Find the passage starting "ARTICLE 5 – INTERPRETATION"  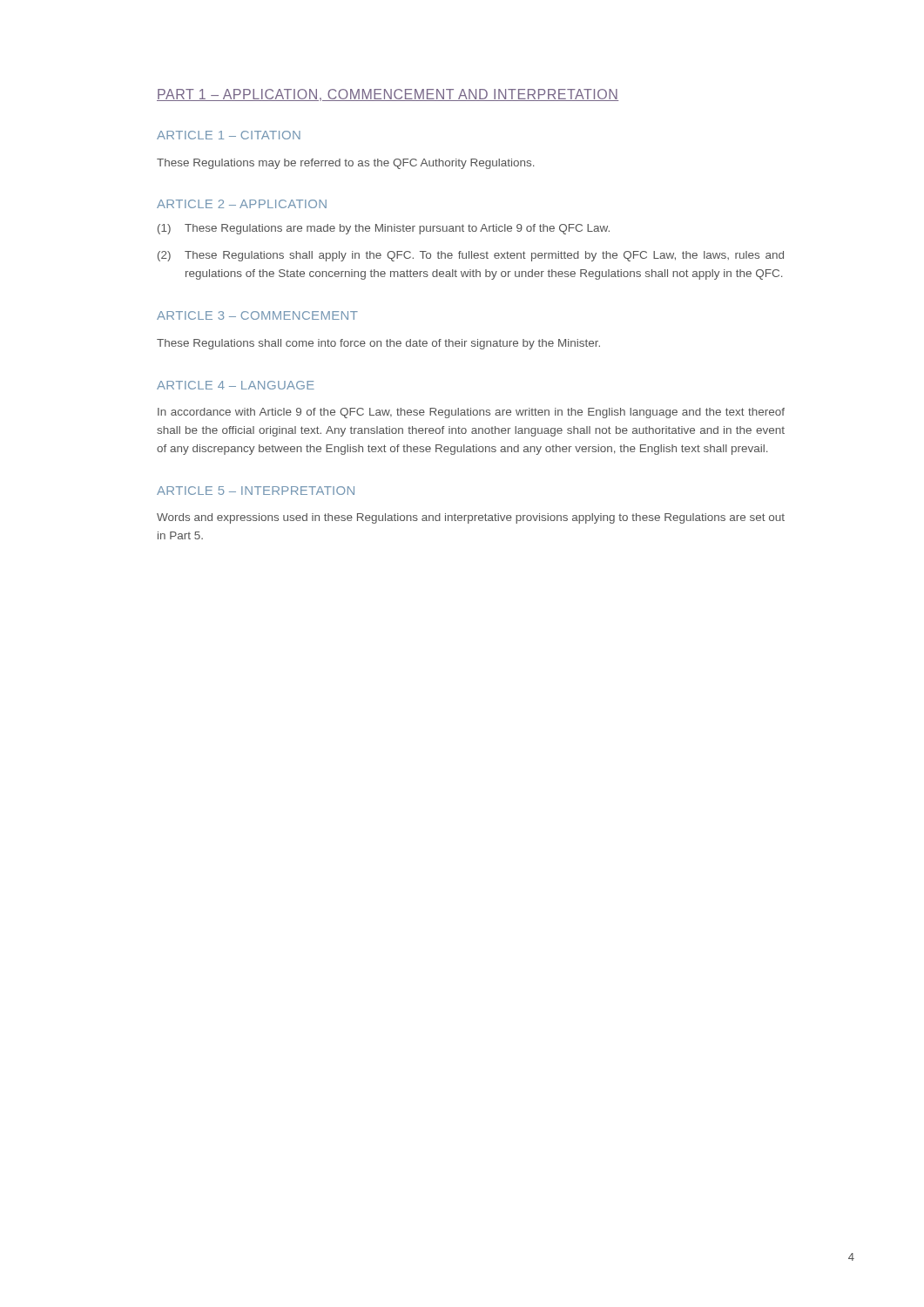[x=256, y=491]
